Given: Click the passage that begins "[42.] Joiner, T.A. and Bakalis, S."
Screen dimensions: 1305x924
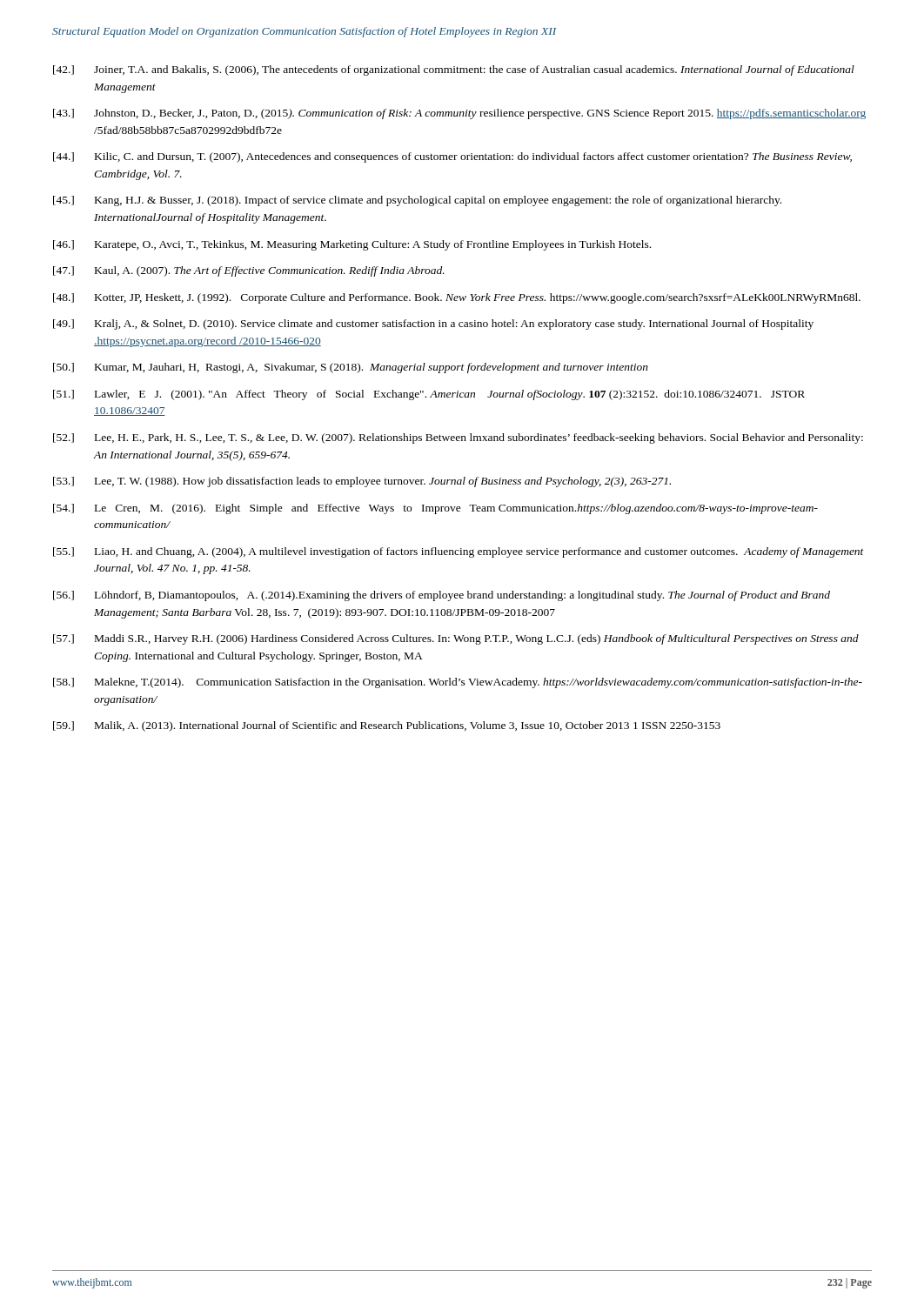Looking at the screenshot, I should [x=462, y=78].
